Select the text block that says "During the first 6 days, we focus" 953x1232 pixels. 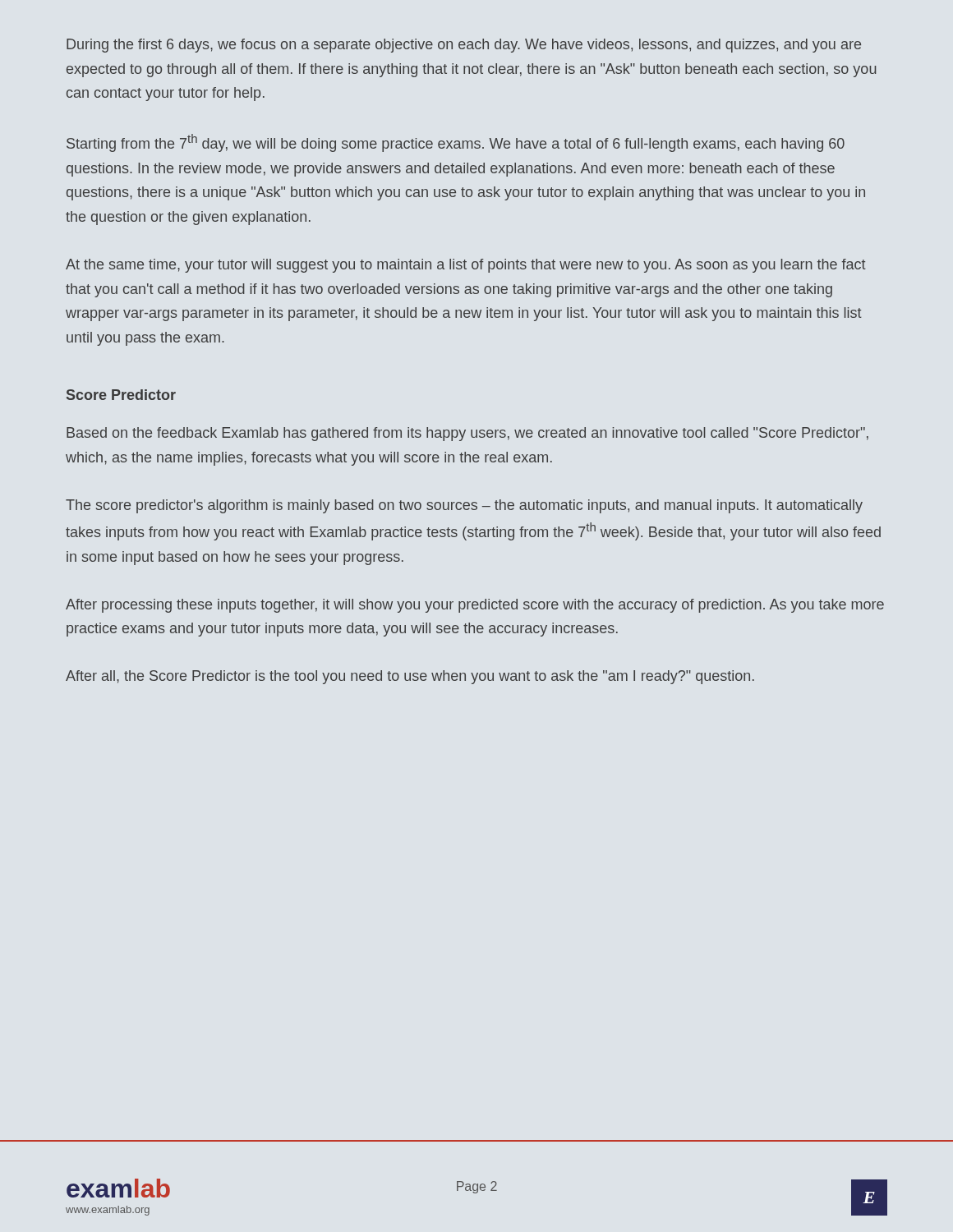pos(471,69)
